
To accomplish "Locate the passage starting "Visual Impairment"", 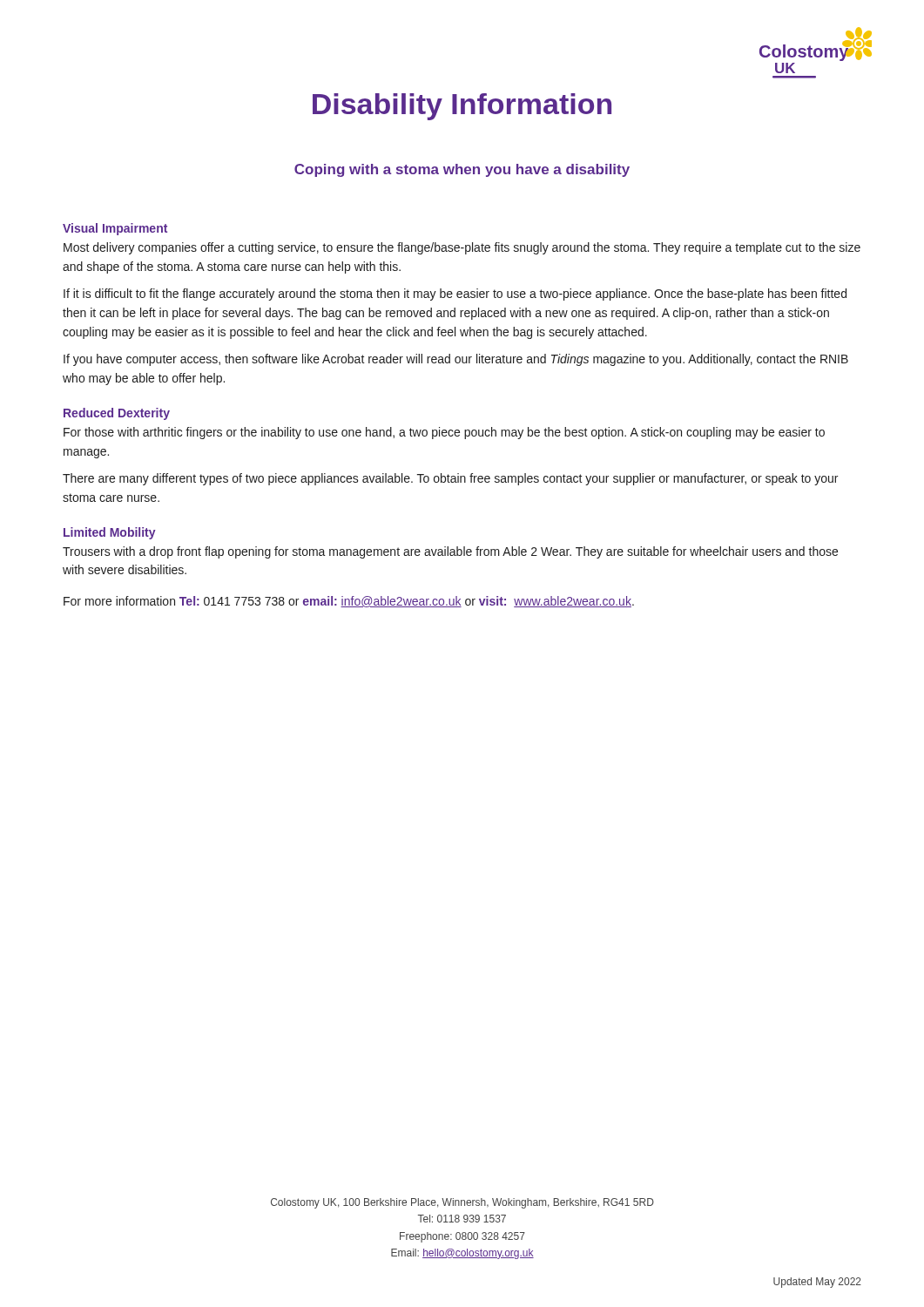I will (115, 228).
